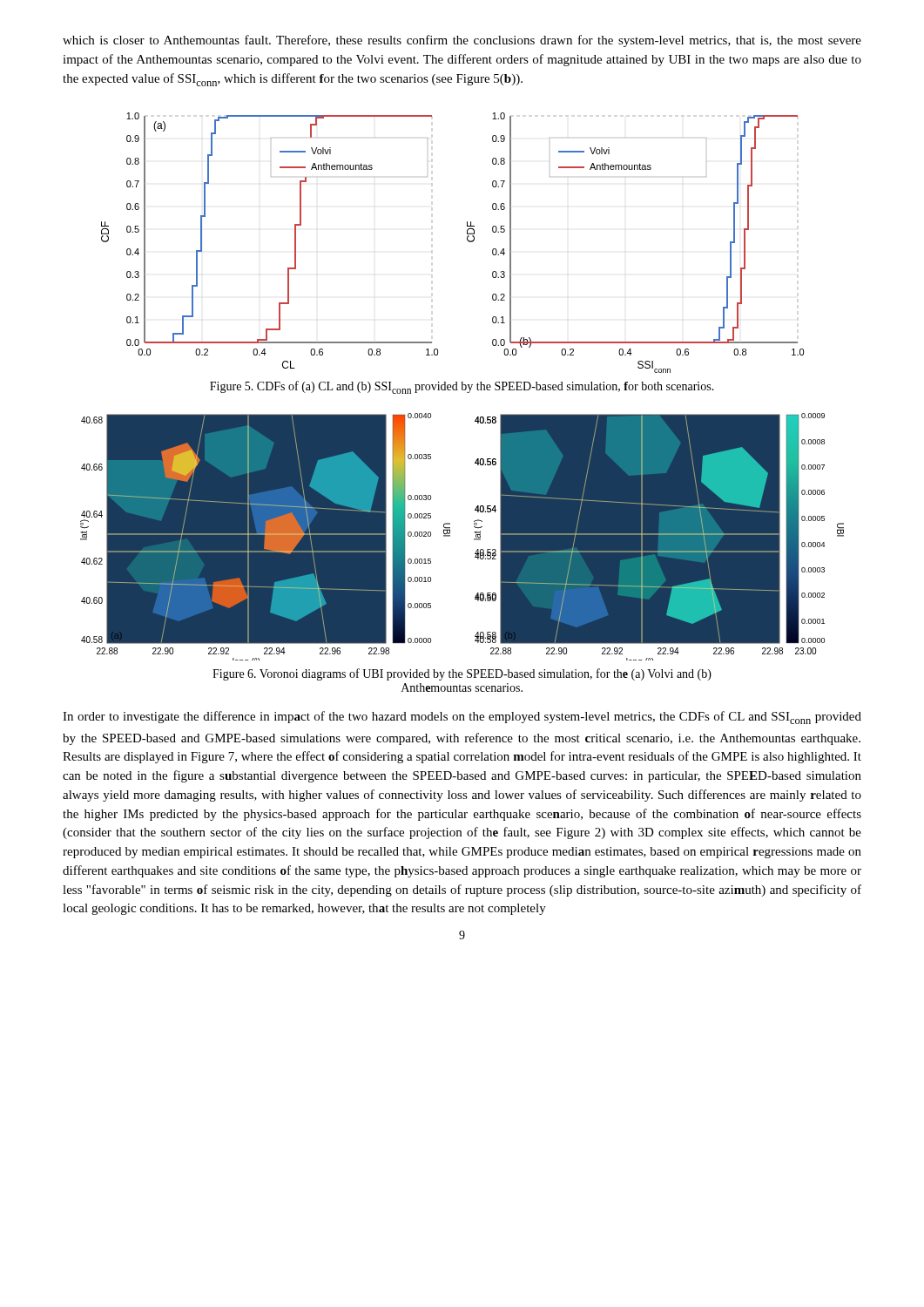Where is the caption that starts "Figure 5. CDFs of (a)"?
The image size is (924, 1307).
click(462, 388)
